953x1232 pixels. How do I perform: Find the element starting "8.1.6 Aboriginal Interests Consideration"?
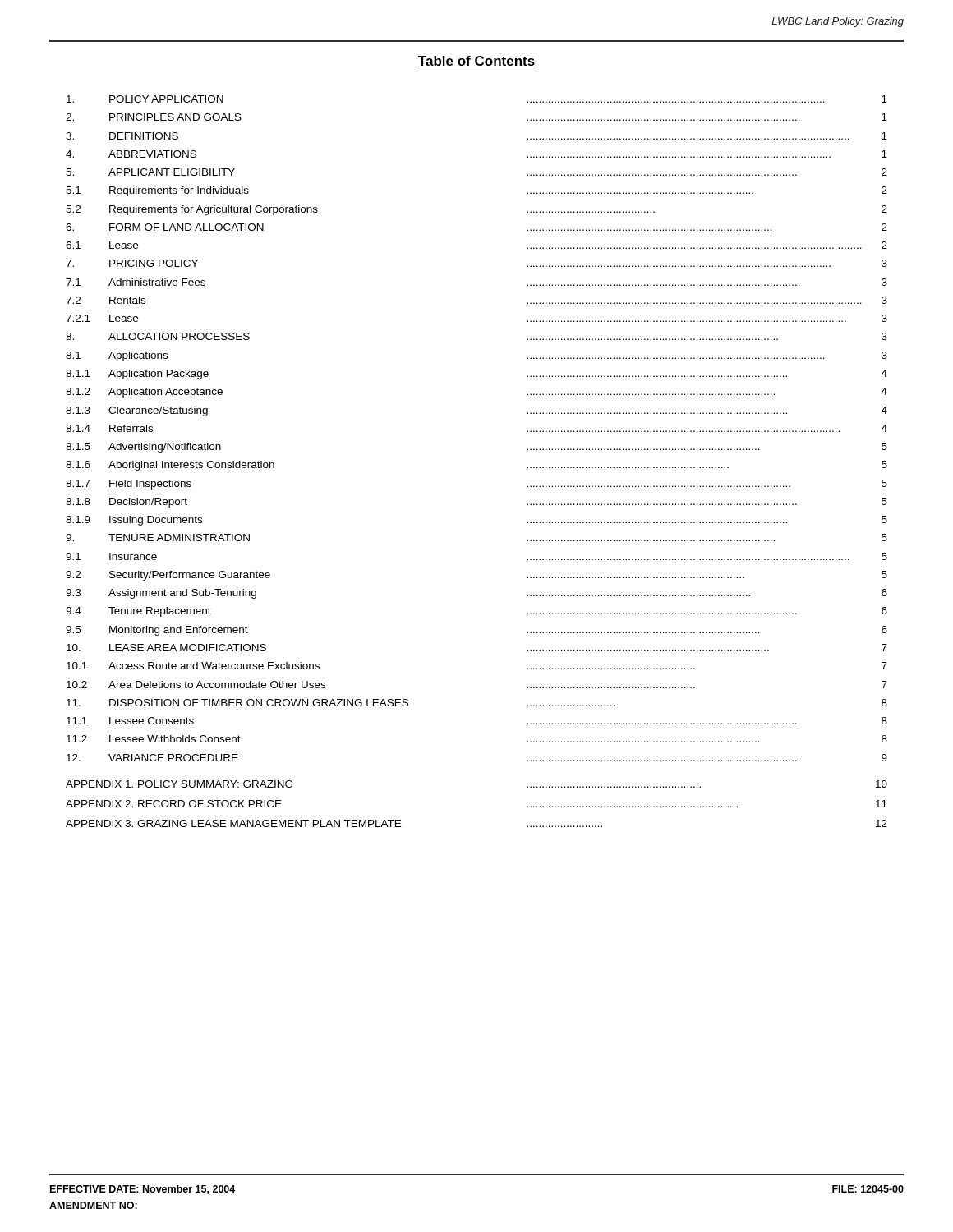click(x=78, y=465)
